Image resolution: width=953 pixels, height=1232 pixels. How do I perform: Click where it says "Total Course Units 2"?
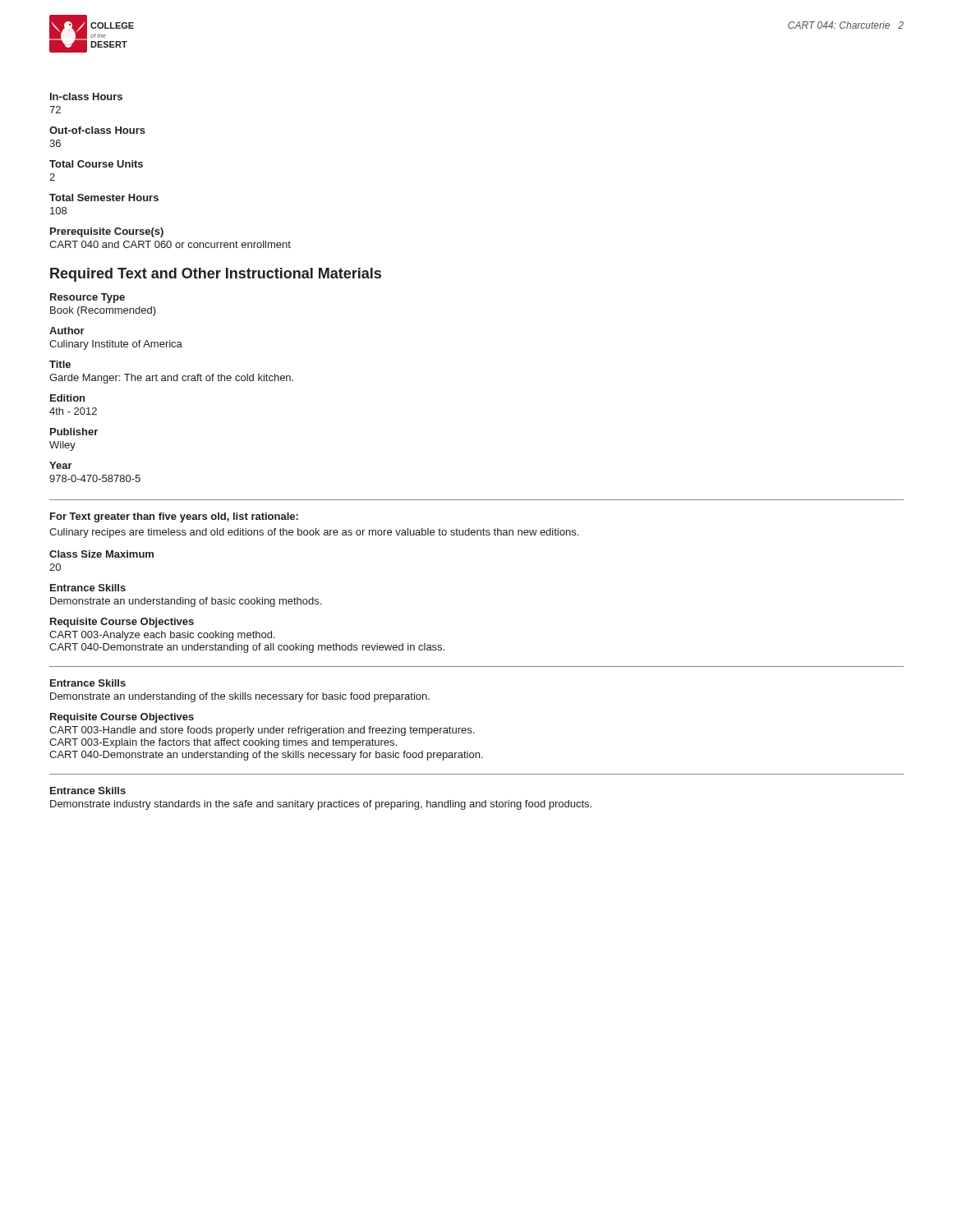coord(96,164)
